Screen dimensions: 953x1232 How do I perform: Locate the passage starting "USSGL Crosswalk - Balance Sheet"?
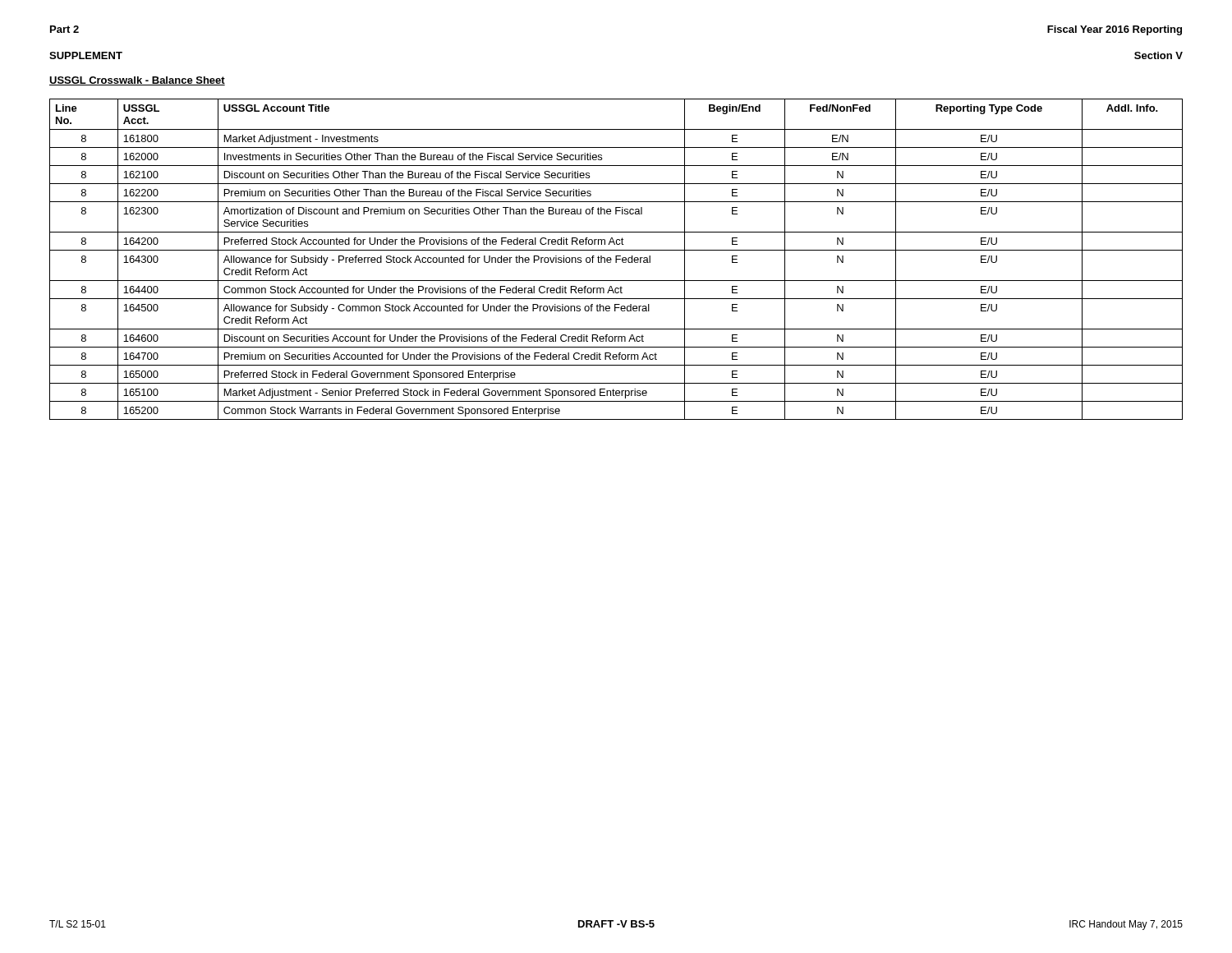tap(137, 80)
